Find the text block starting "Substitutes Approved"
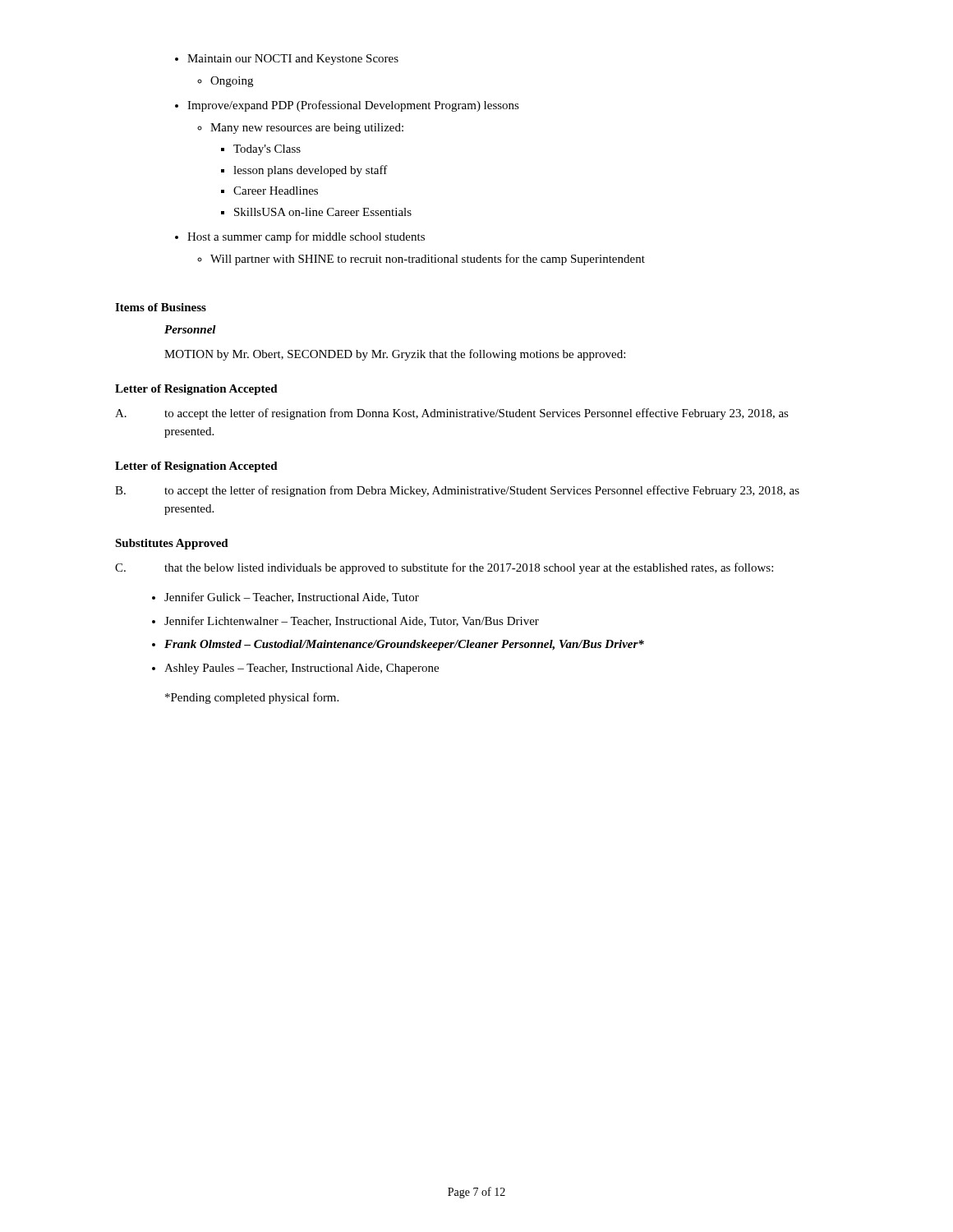Screen dimensions: 1232x953 pyautogui.click(x=172, y=543)
